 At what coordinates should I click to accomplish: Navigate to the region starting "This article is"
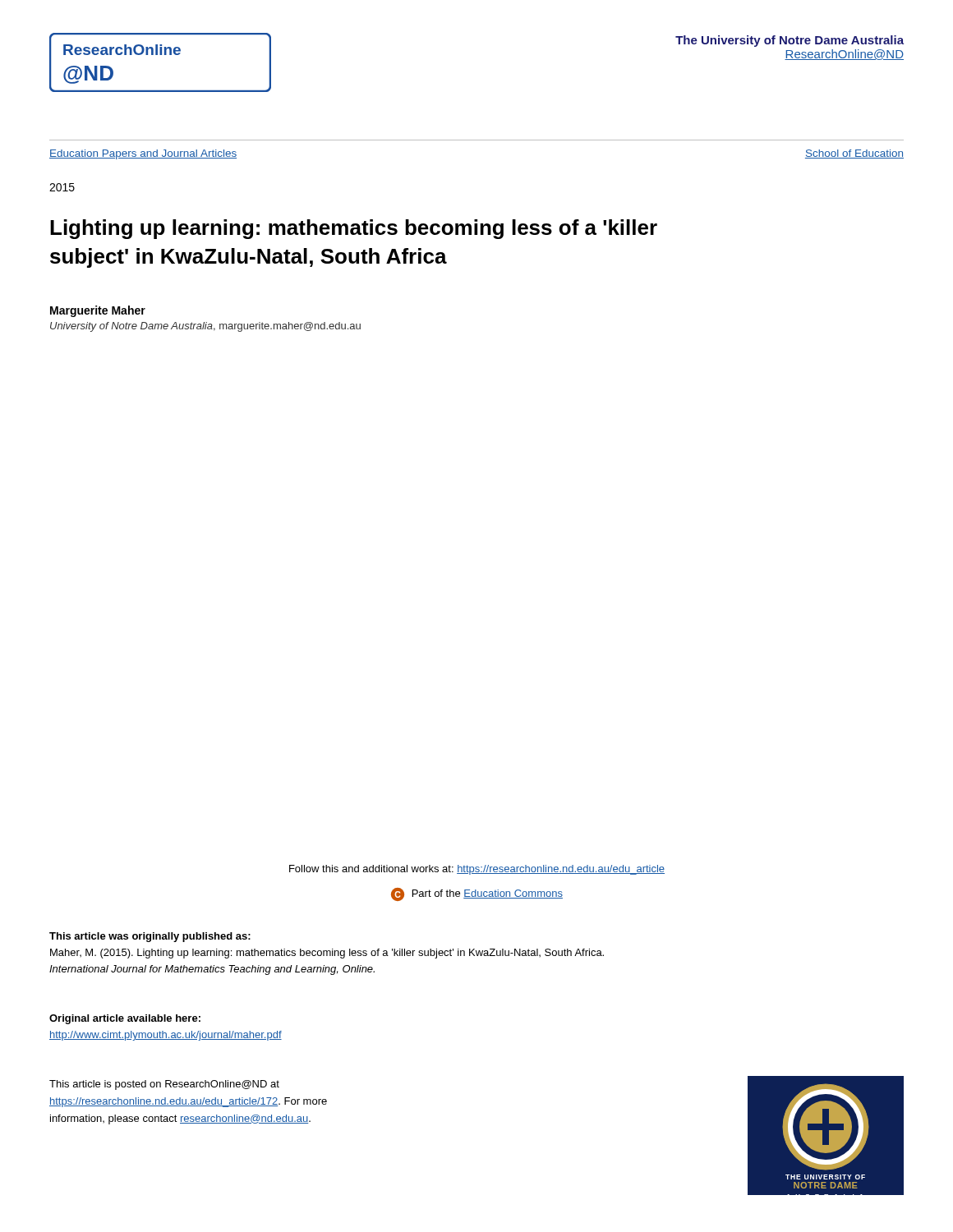188,1101
